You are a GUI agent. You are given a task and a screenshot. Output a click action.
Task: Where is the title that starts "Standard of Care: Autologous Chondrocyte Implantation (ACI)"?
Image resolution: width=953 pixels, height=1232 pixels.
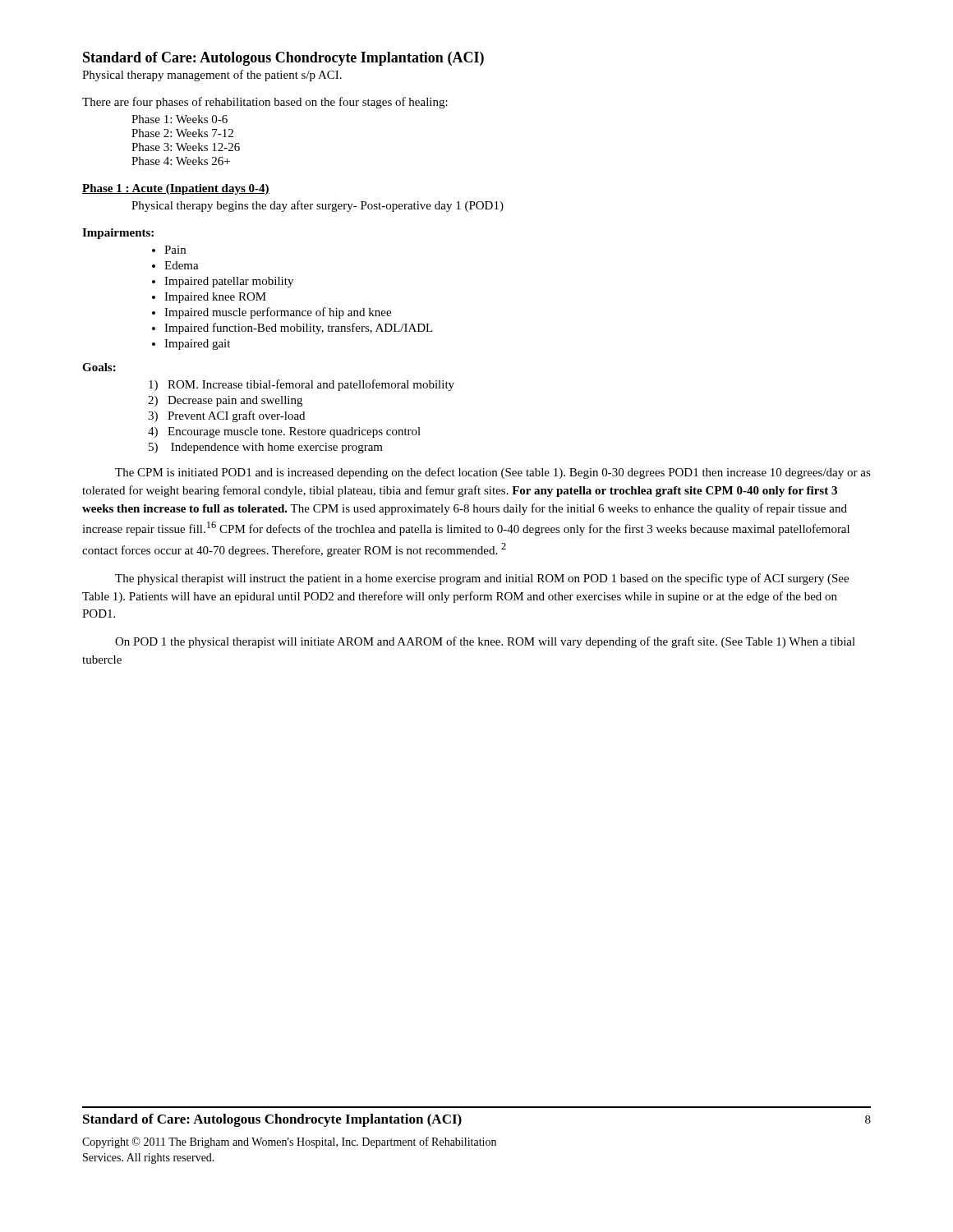tap(476, 66)
